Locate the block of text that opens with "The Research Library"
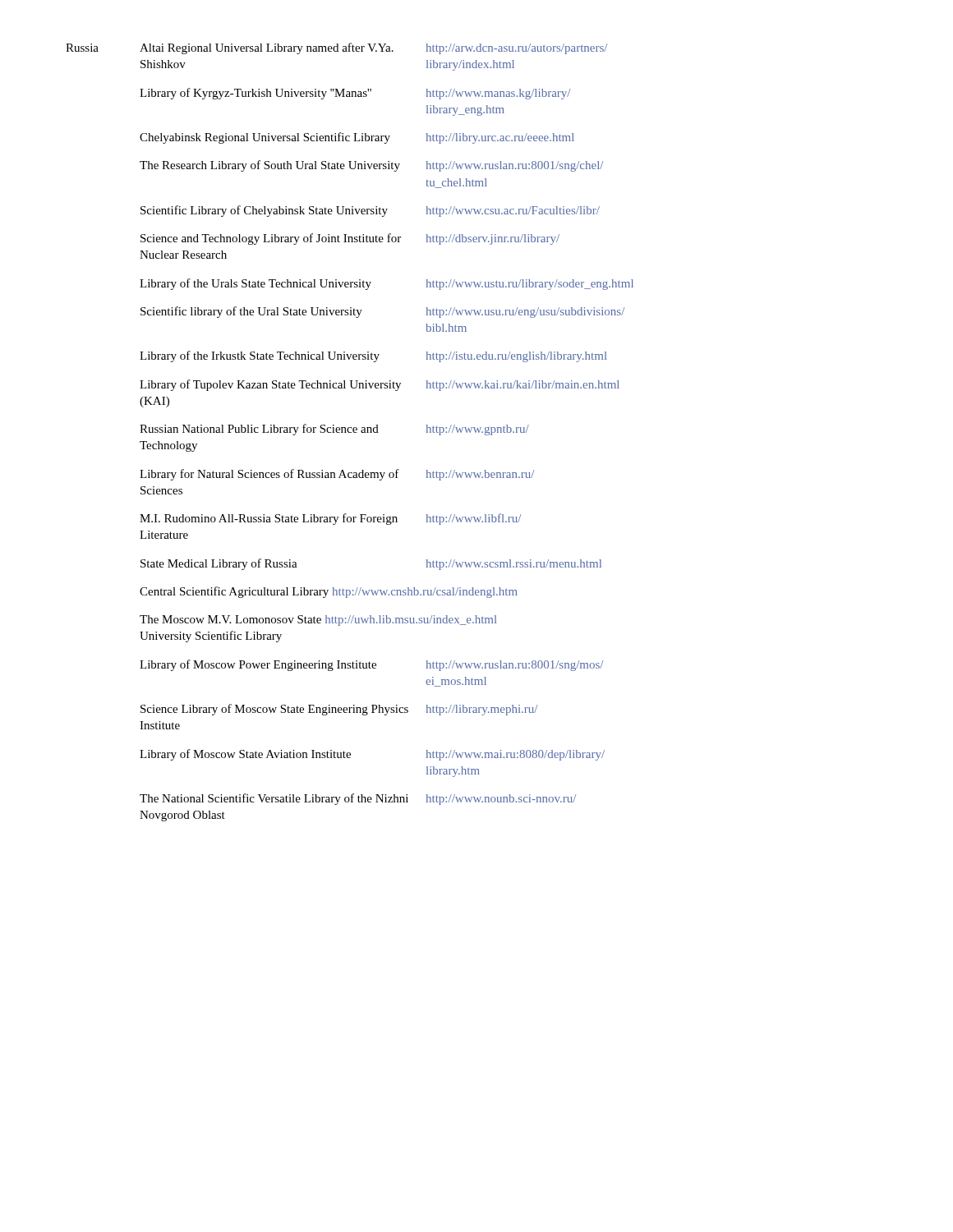The height and width of the screenshot is (1232, 953). [513, 174]
